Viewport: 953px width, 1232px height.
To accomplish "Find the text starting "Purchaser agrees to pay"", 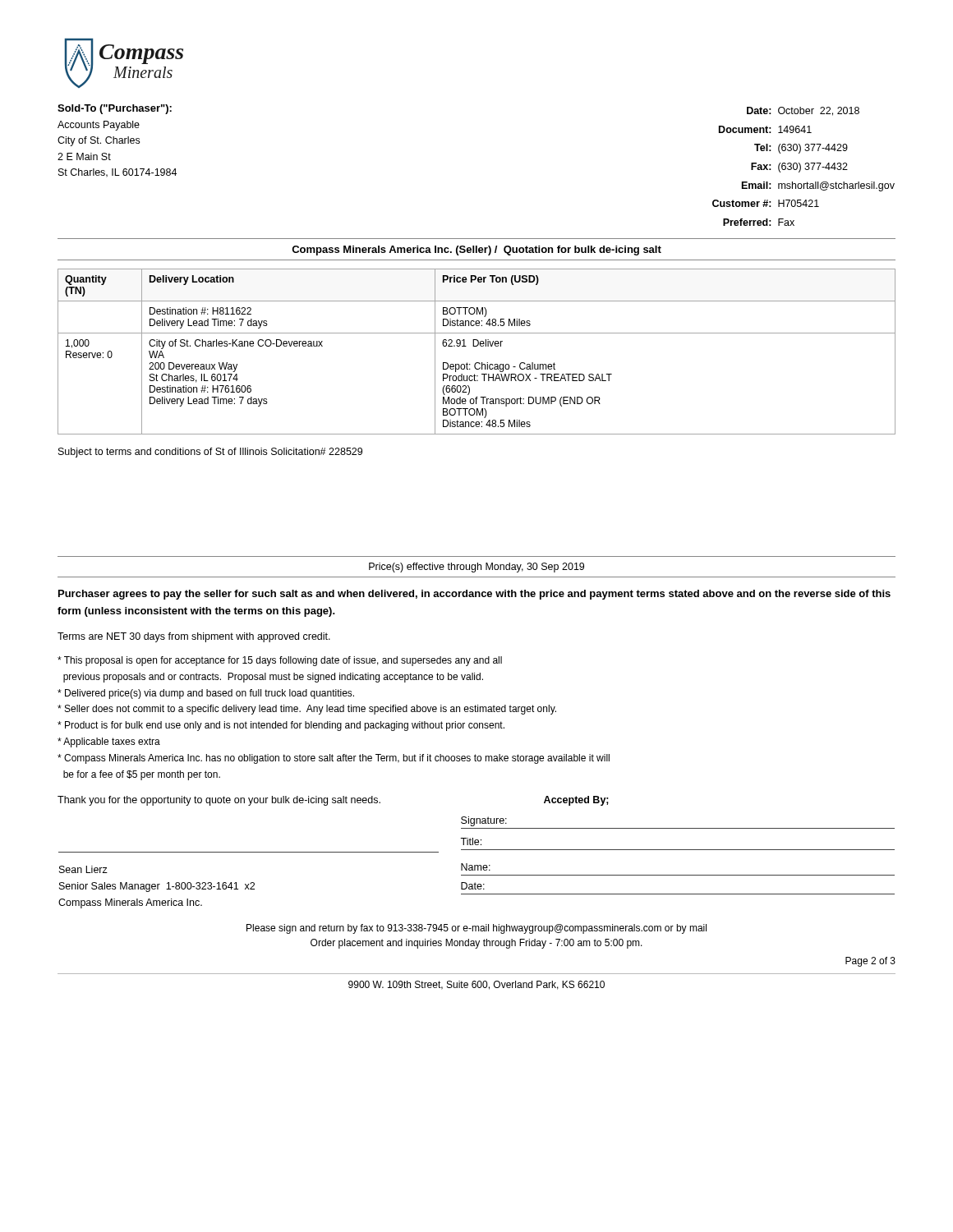I will click(x=474, y=602).
